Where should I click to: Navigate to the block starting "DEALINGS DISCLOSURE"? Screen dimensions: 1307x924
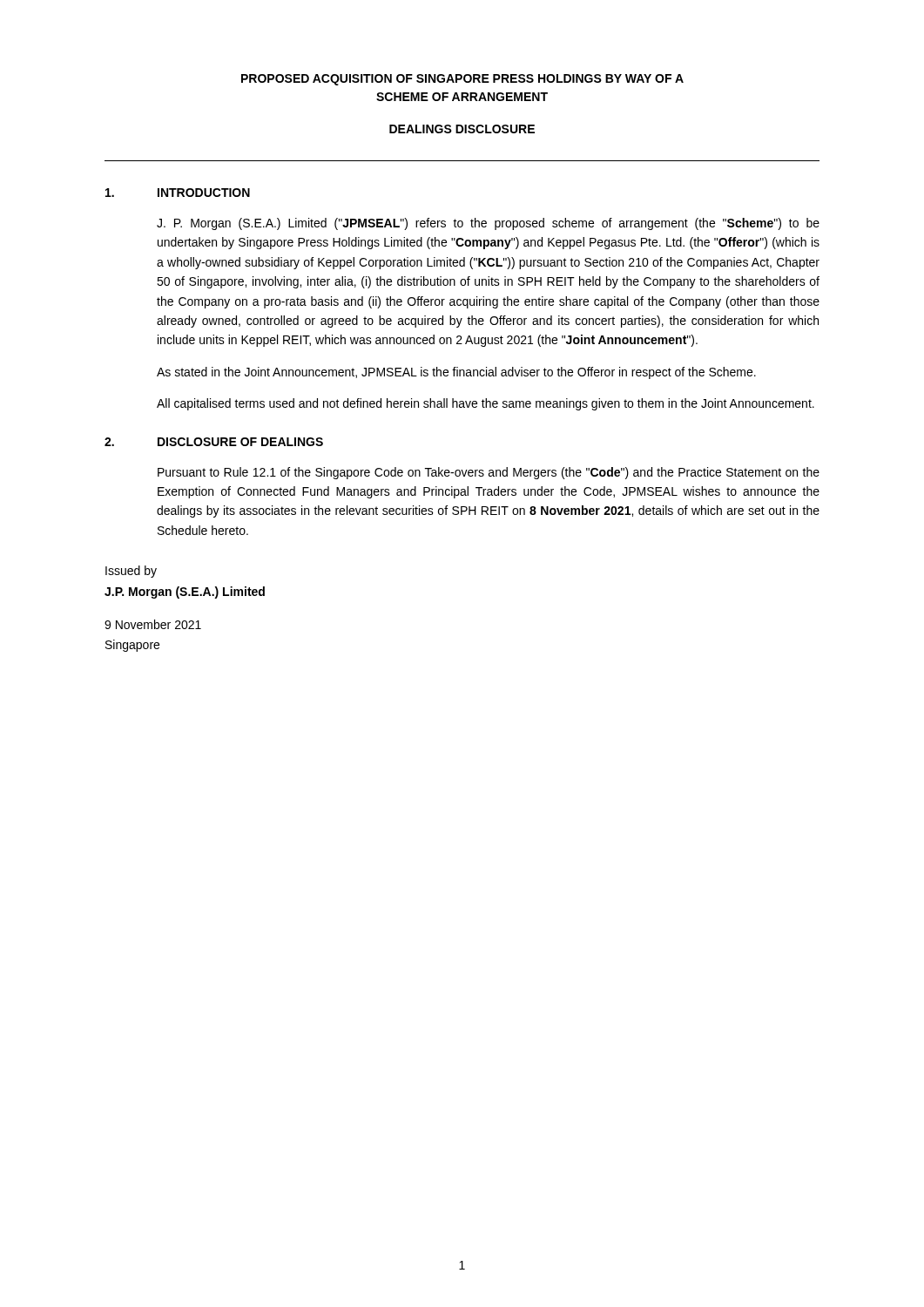coord(462,129)
